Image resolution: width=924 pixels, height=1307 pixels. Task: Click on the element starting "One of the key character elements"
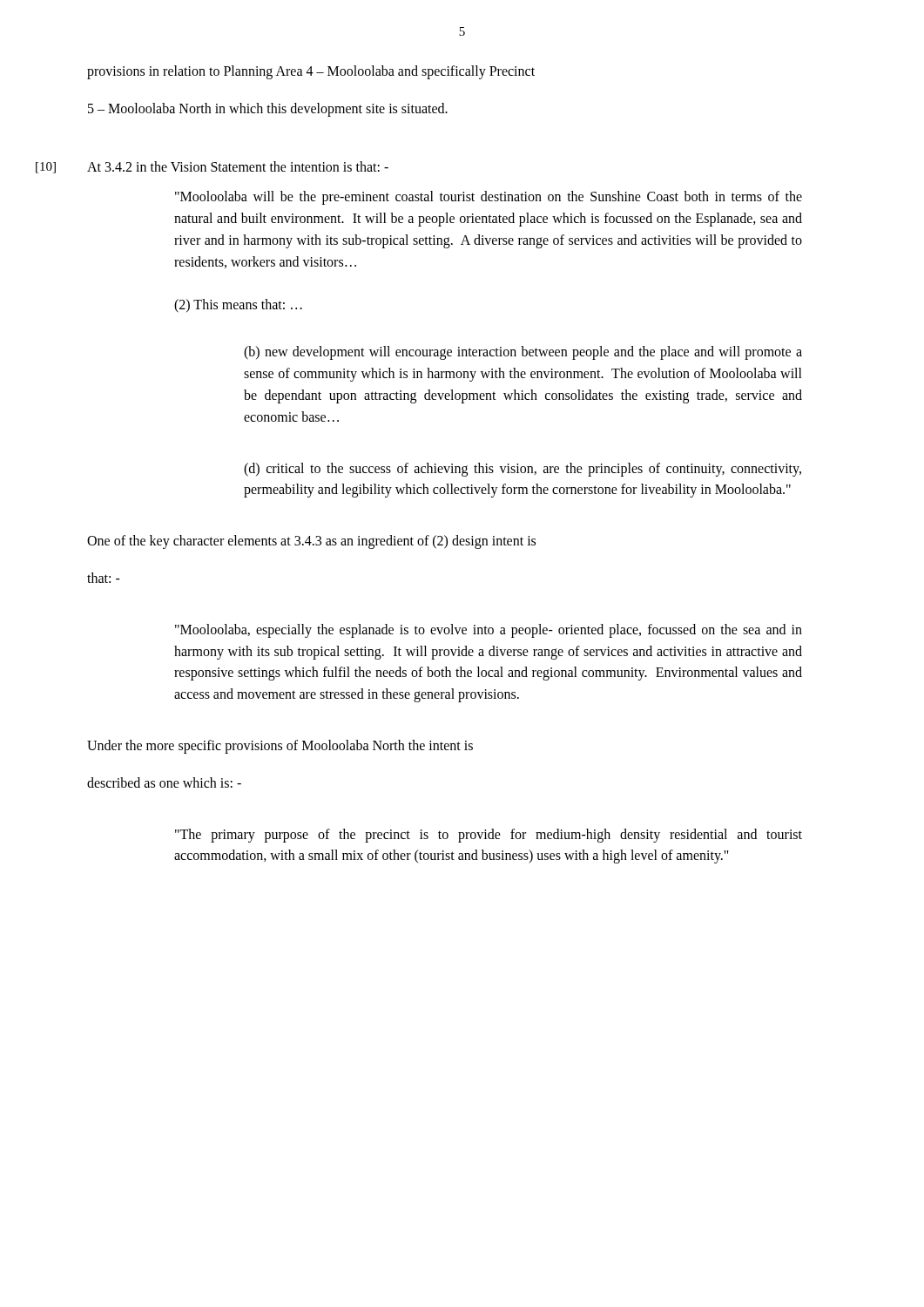click(312, 541)
